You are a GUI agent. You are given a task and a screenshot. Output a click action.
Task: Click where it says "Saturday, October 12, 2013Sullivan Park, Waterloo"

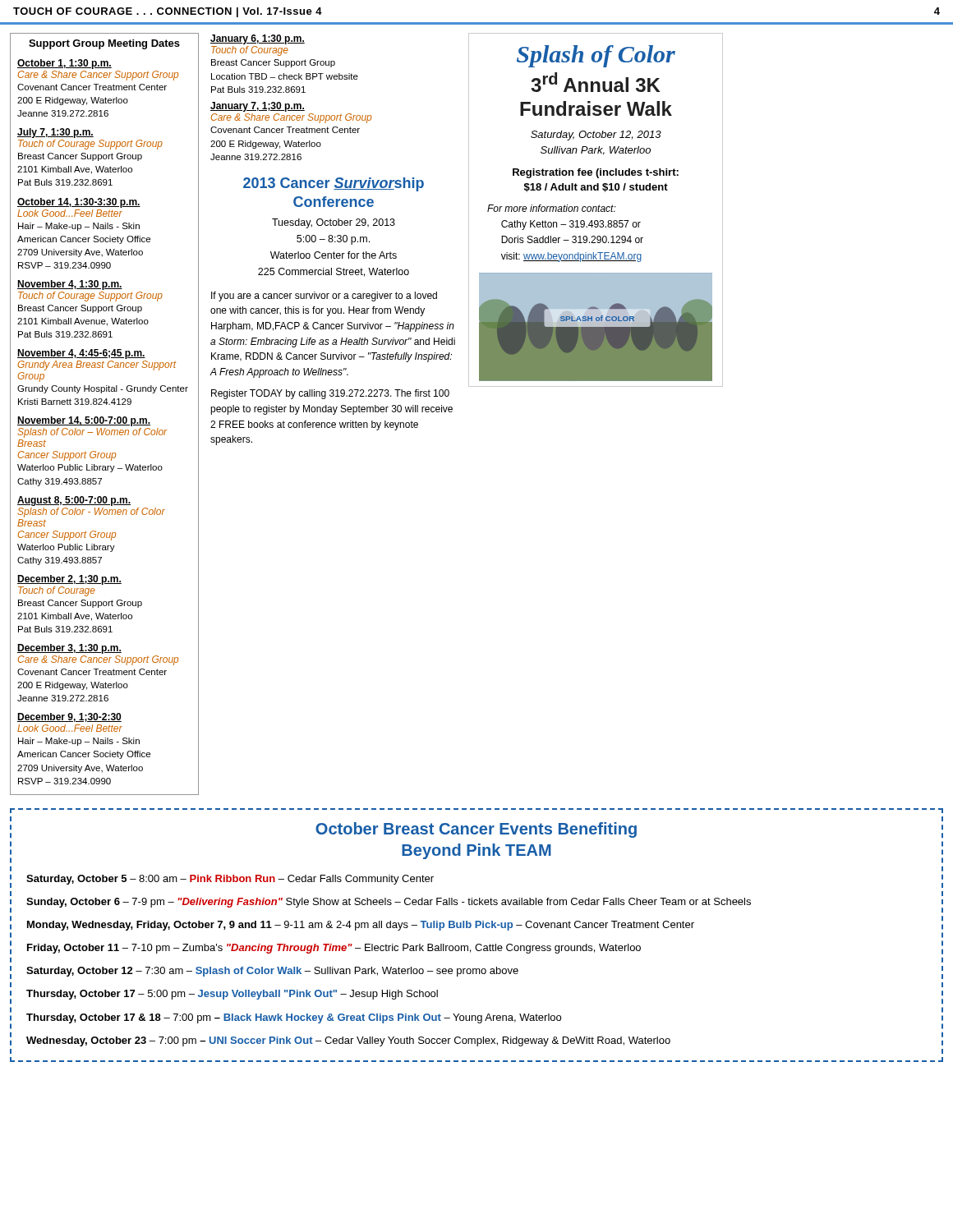[x=596, y=142]
